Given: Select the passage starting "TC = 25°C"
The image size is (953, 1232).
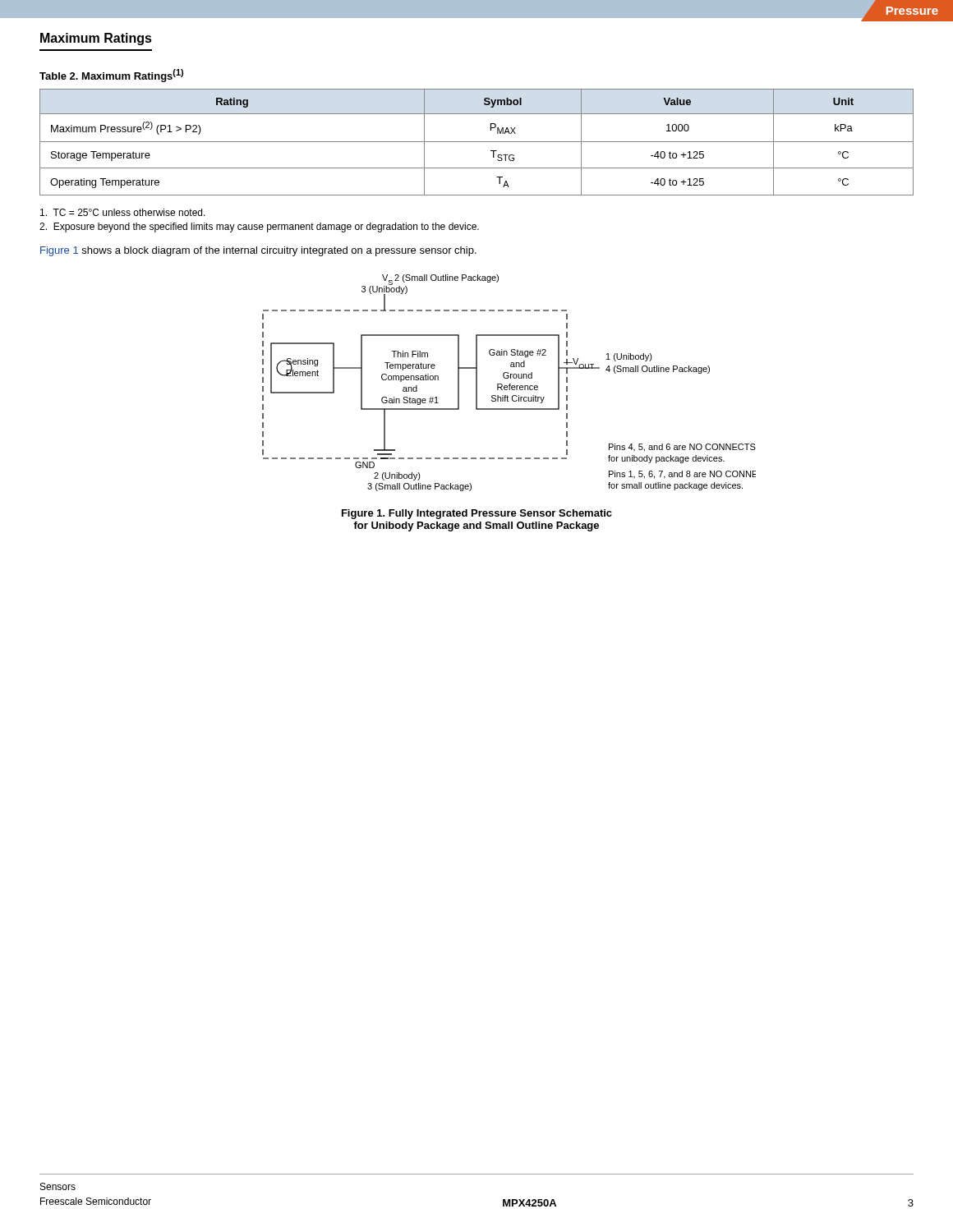Looking at the screenshot, I should click(x=123, y=213).
